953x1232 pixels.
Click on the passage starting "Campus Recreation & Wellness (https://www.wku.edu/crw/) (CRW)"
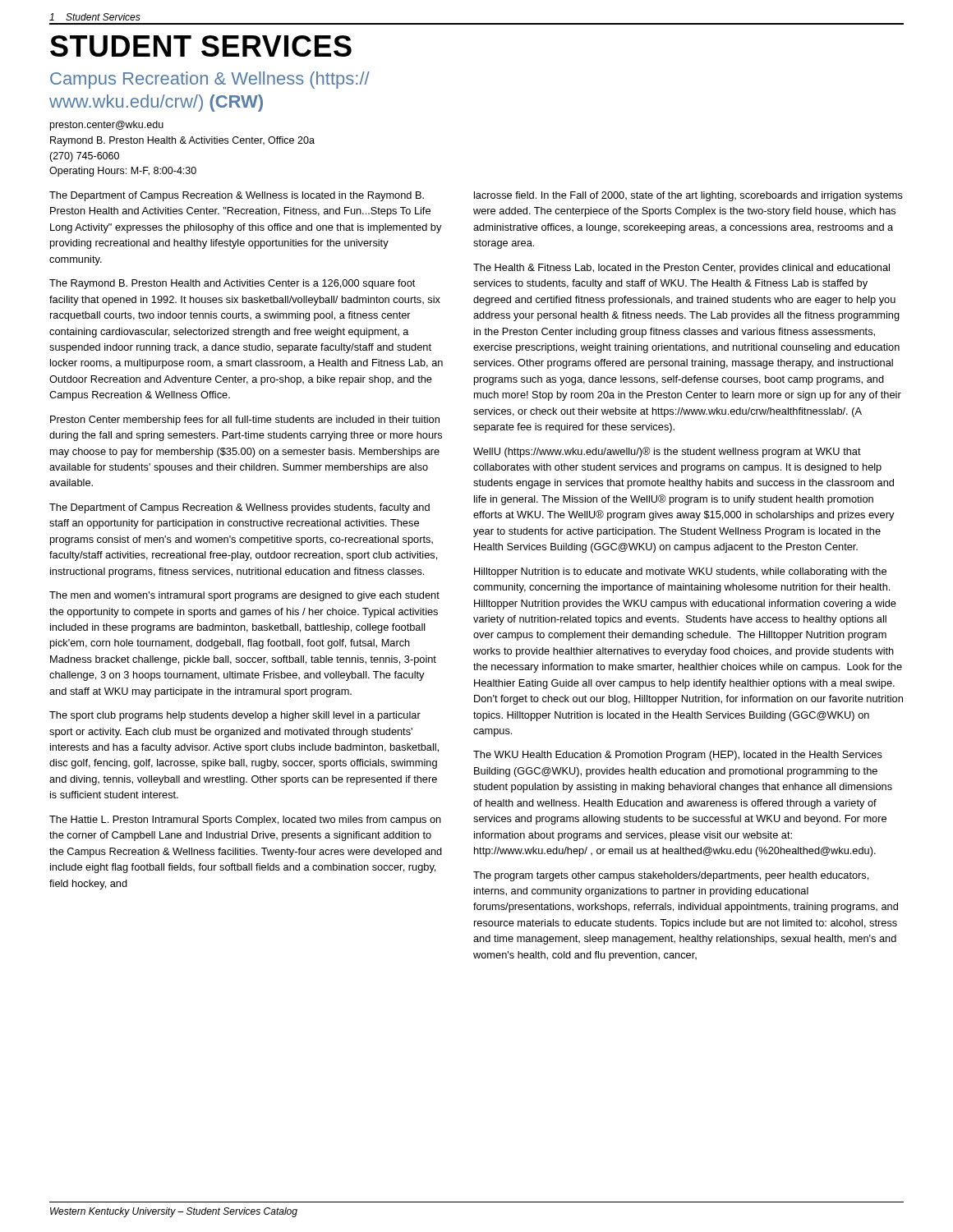pos(210,80)
